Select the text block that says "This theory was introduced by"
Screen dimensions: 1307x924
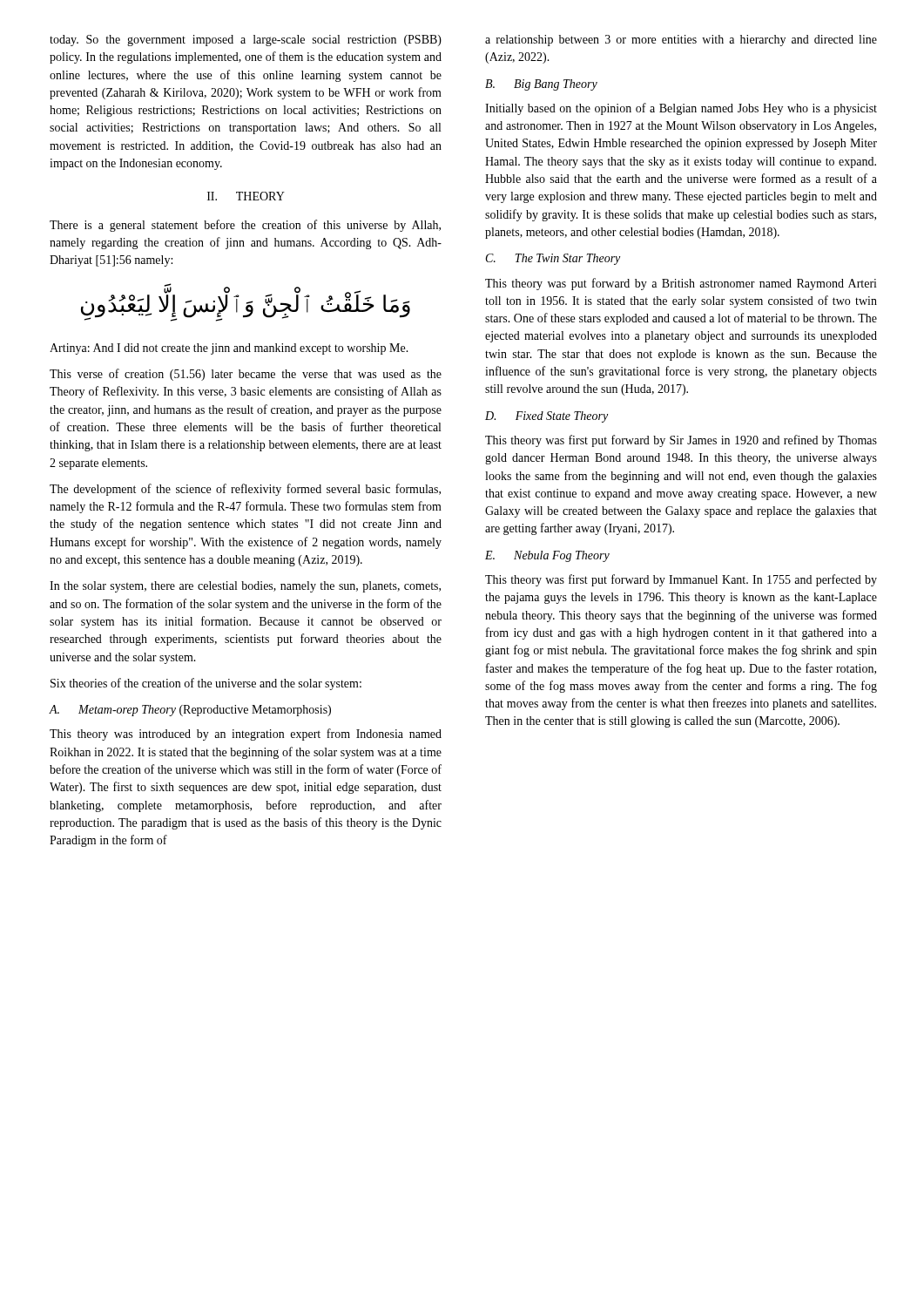pyautogui.click(x=246, y=788)
